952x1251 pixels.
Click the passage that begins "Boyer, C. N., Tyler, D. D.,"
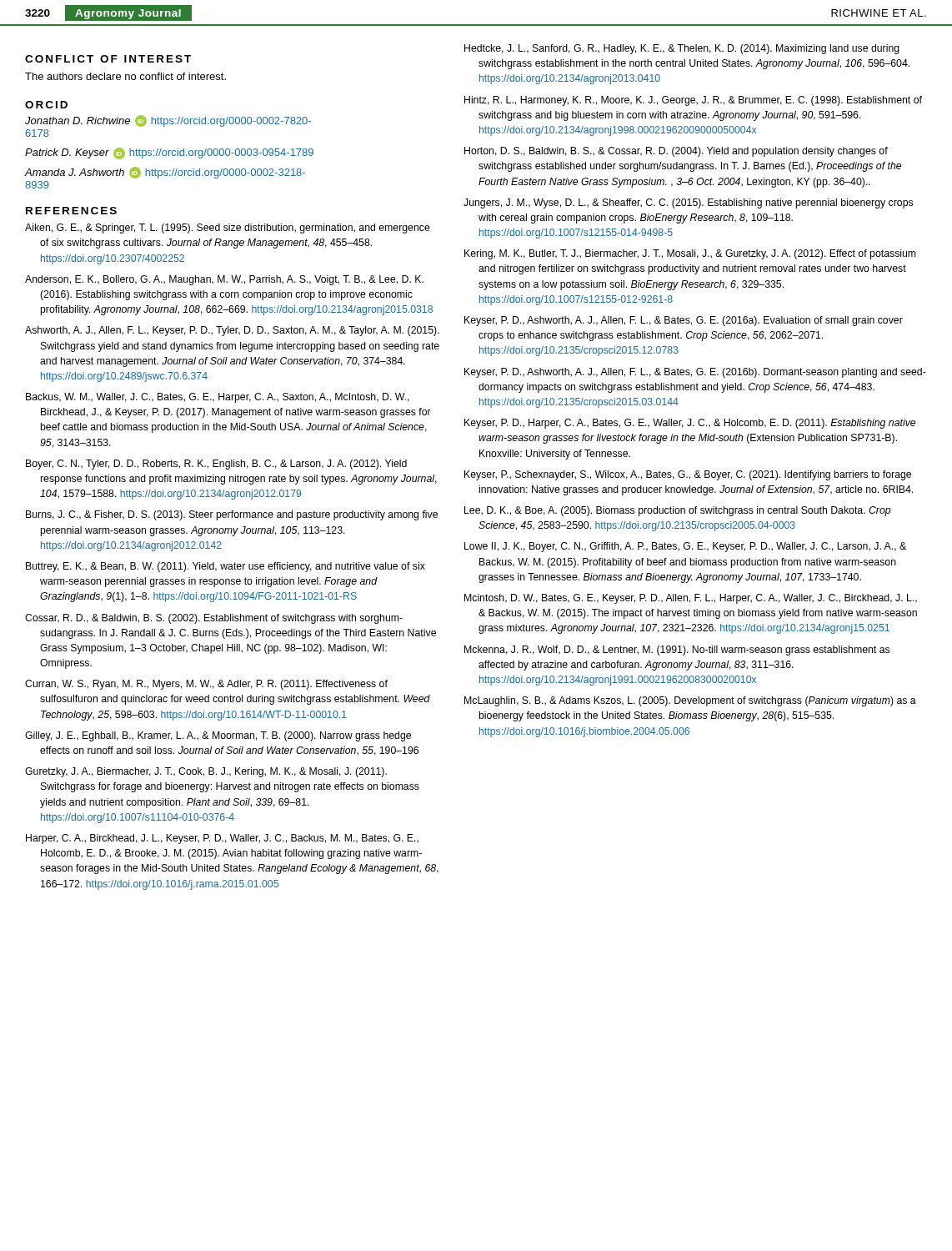[x=231, y=479]
